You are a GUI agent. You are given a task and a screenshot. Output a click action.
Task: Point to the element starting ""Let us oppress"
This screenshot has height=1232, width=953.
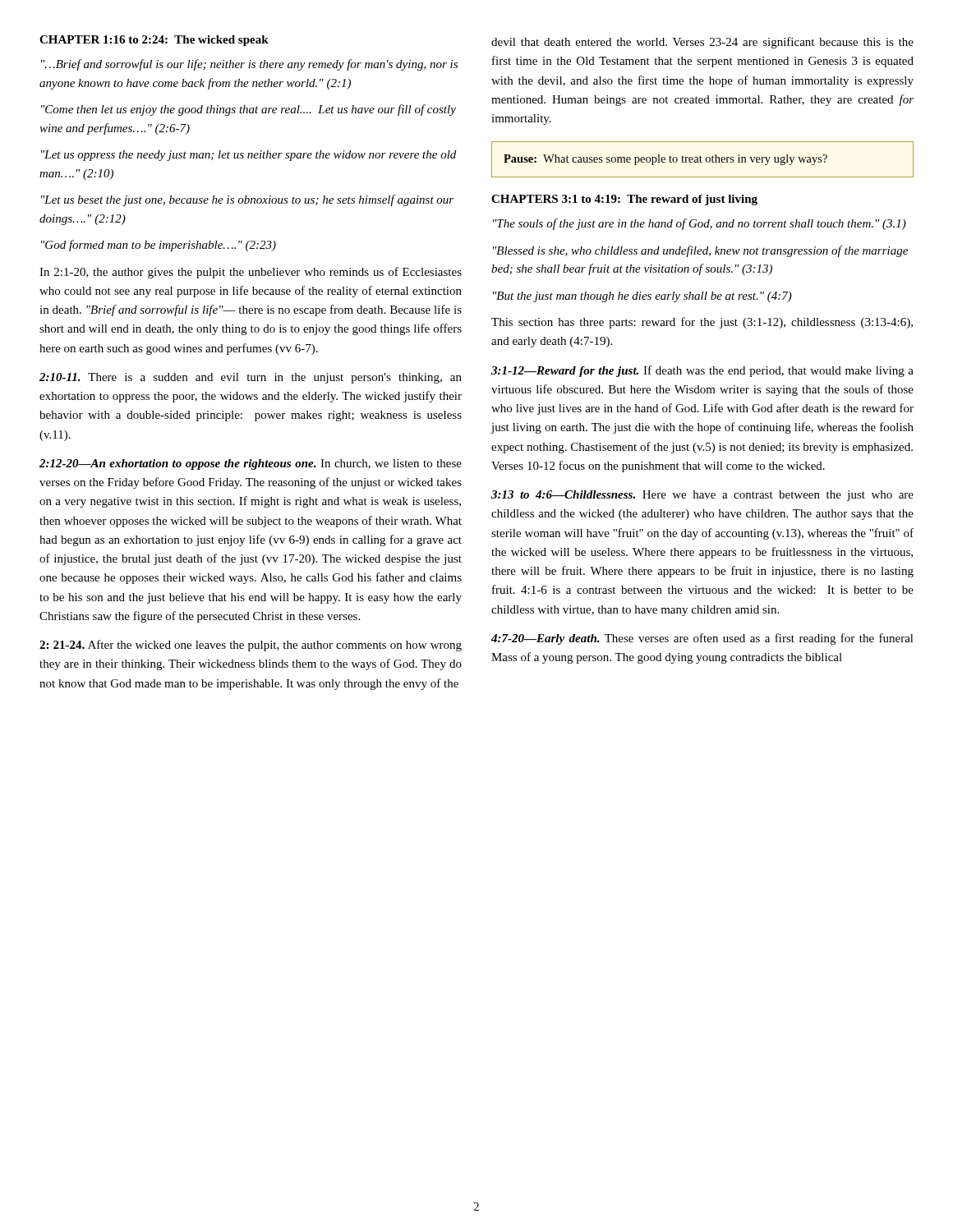click(248, 164)
